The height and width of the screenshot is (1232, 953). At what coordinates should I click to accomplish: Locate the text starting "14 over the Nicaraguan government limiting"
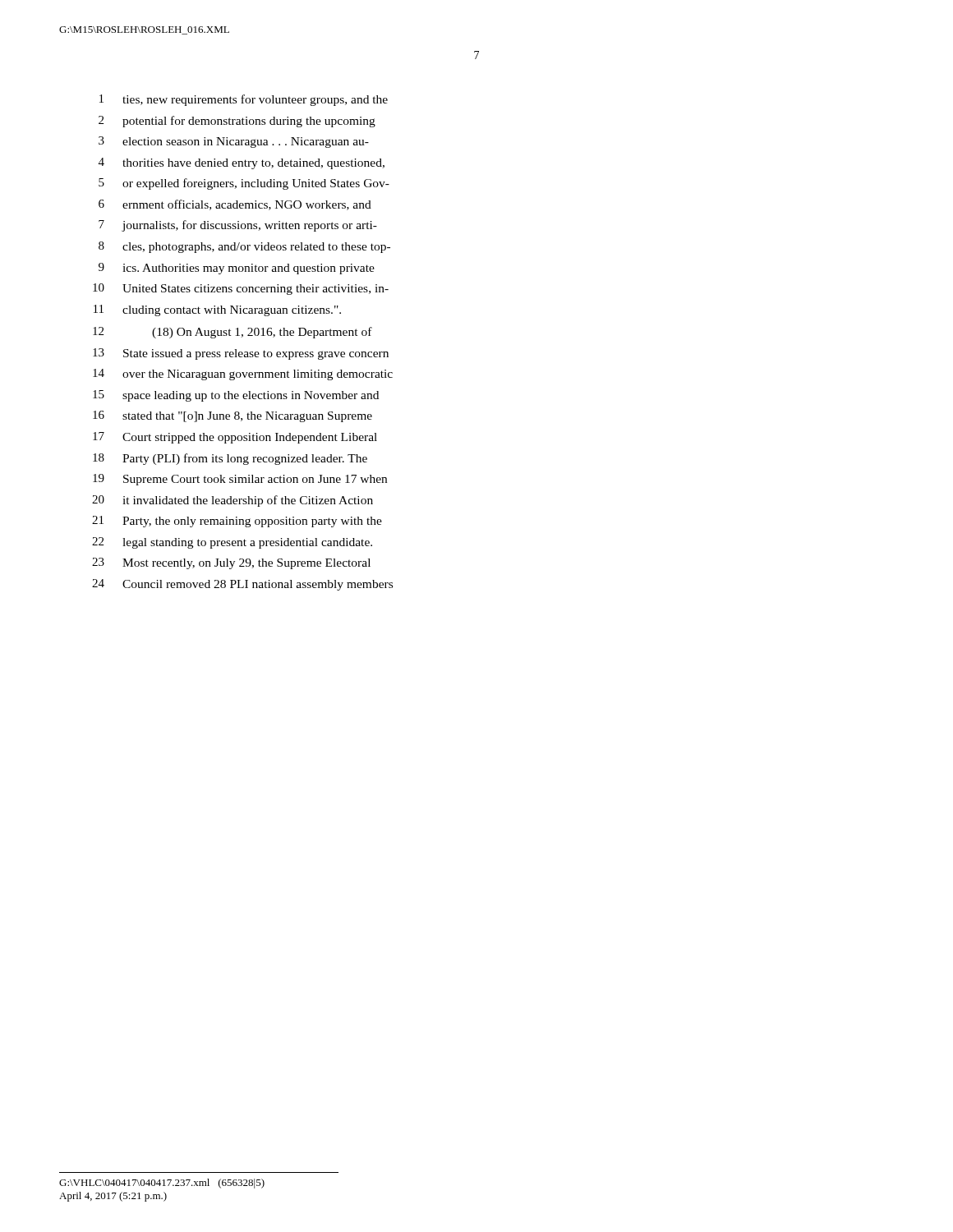243,375
